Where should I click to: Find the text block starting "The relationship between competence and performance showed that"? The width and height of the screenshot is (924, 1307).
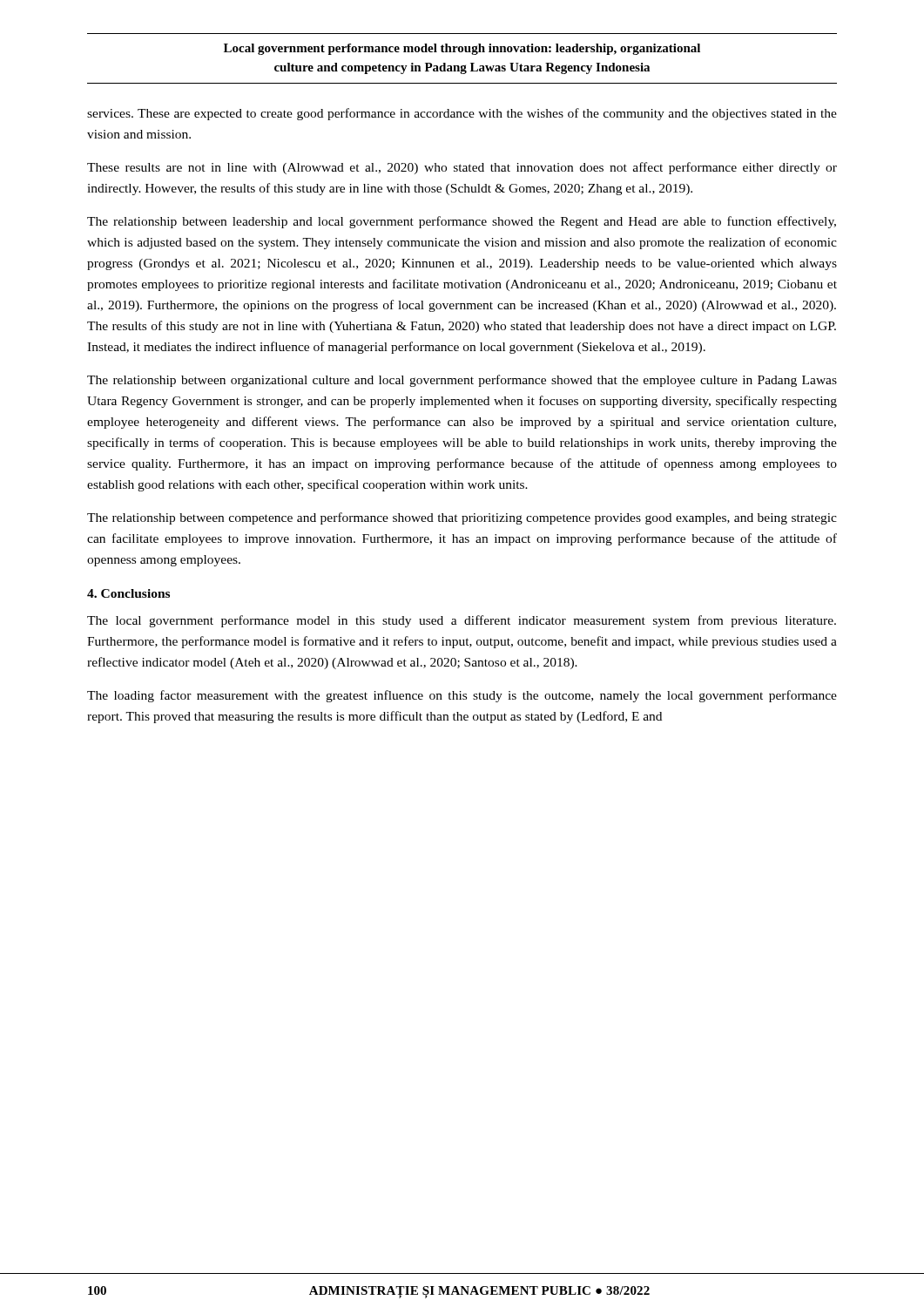[462, 538]
